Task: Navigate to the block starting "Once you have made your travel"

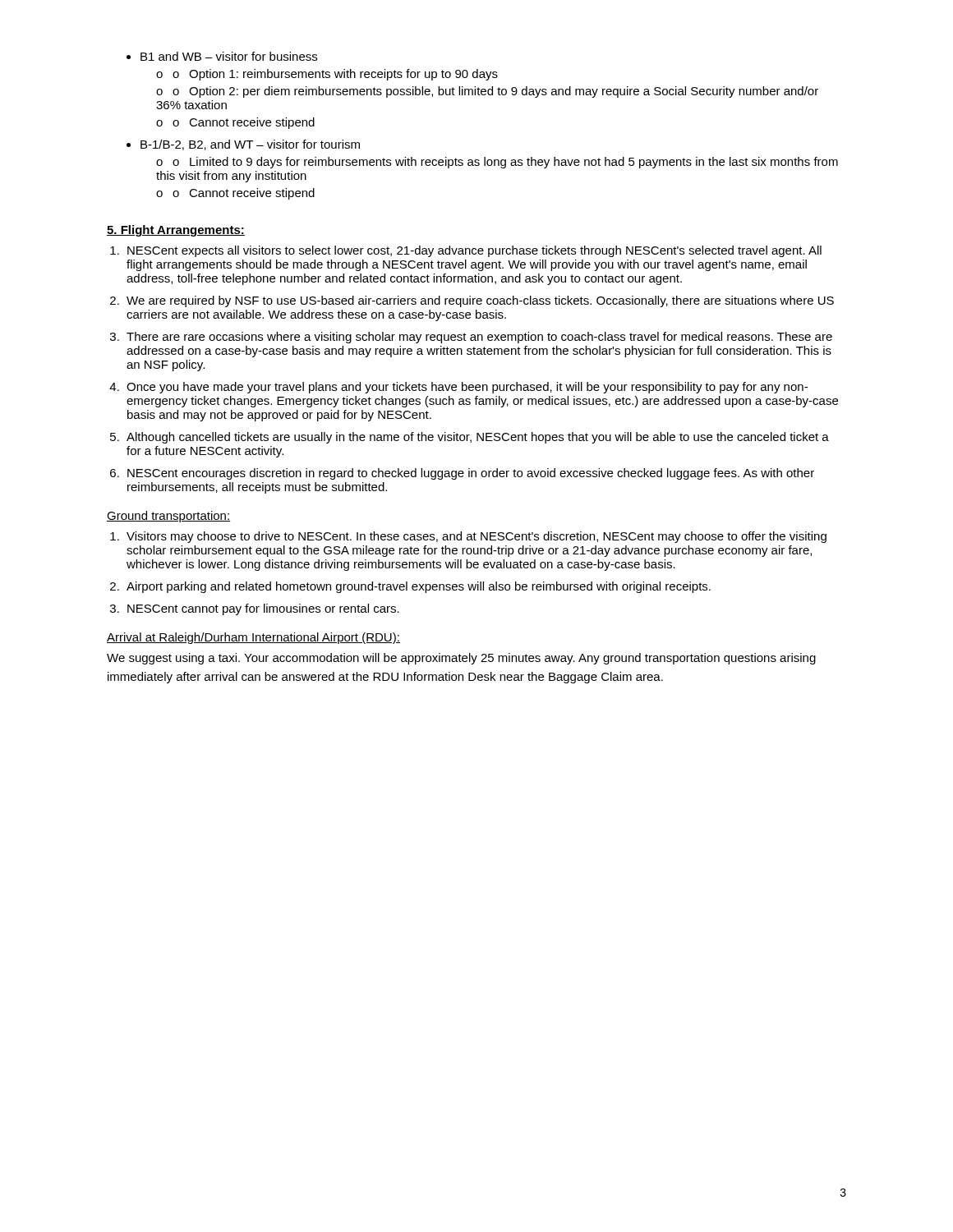Action: [483, 400]
